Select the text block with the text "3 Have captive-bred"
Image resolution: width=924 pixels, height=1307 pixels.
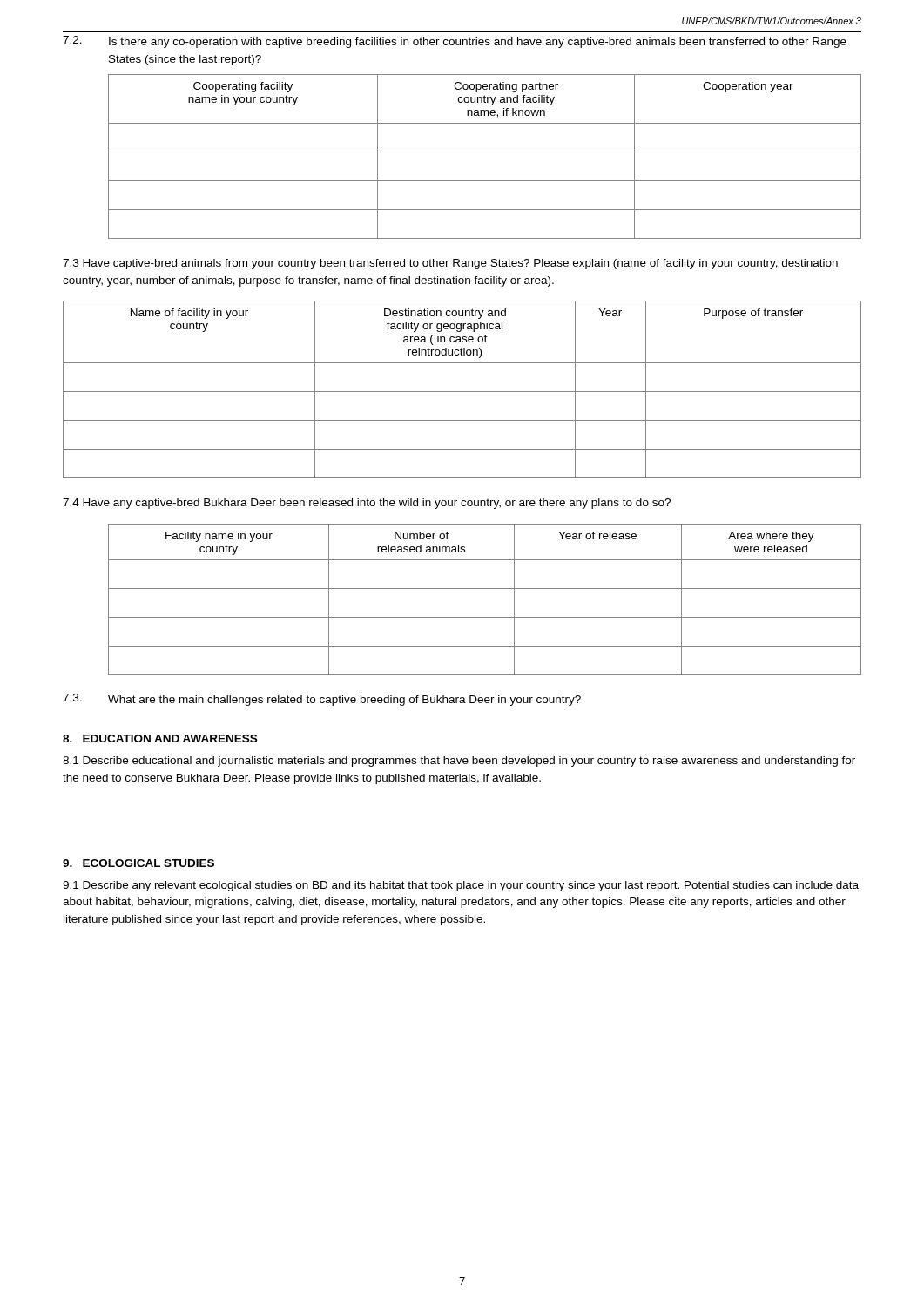pos(450,271)
